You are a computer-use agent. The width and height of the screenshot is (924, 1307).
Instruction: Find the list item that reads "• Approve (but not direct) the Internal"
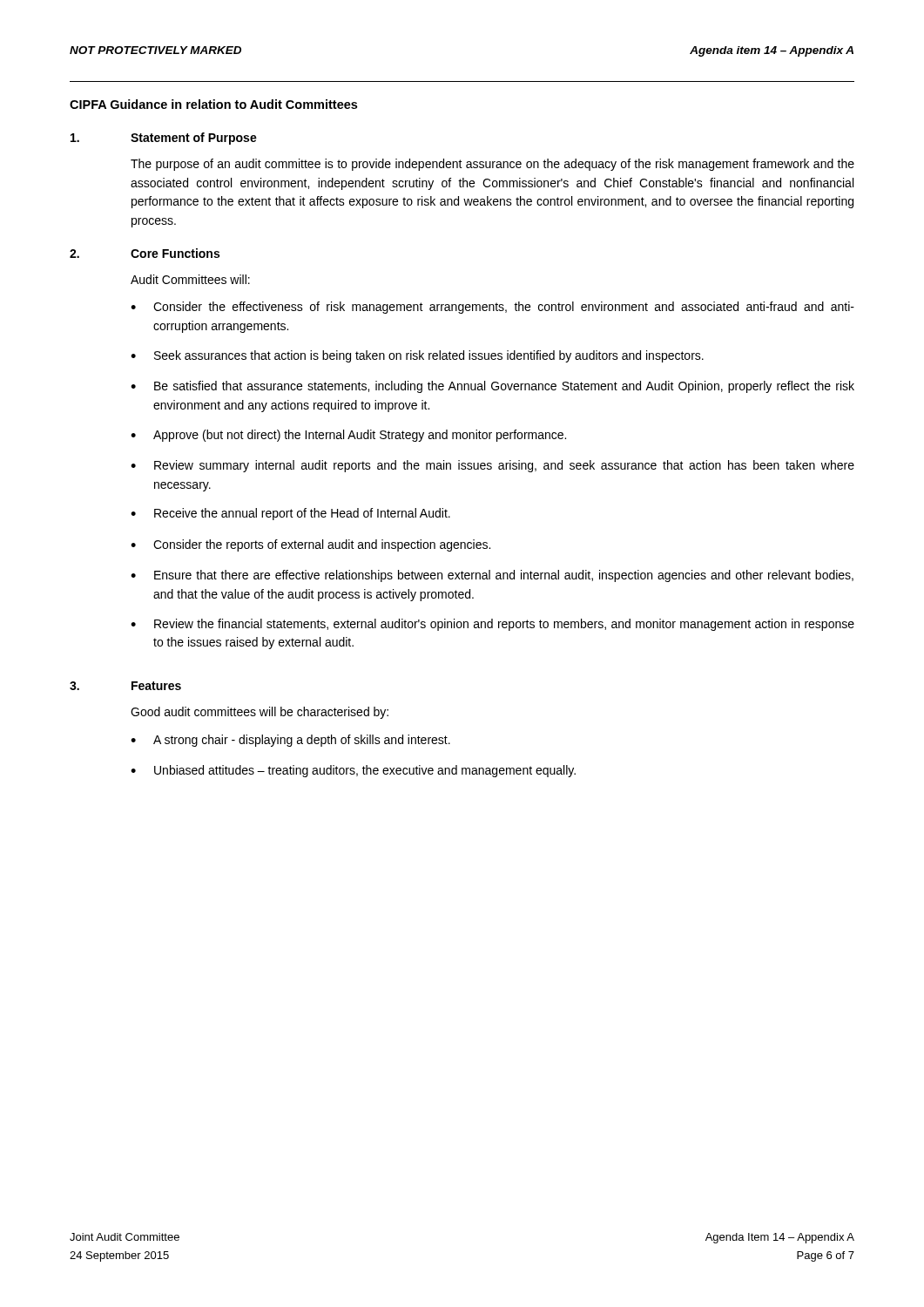click(x=492, y=436)
